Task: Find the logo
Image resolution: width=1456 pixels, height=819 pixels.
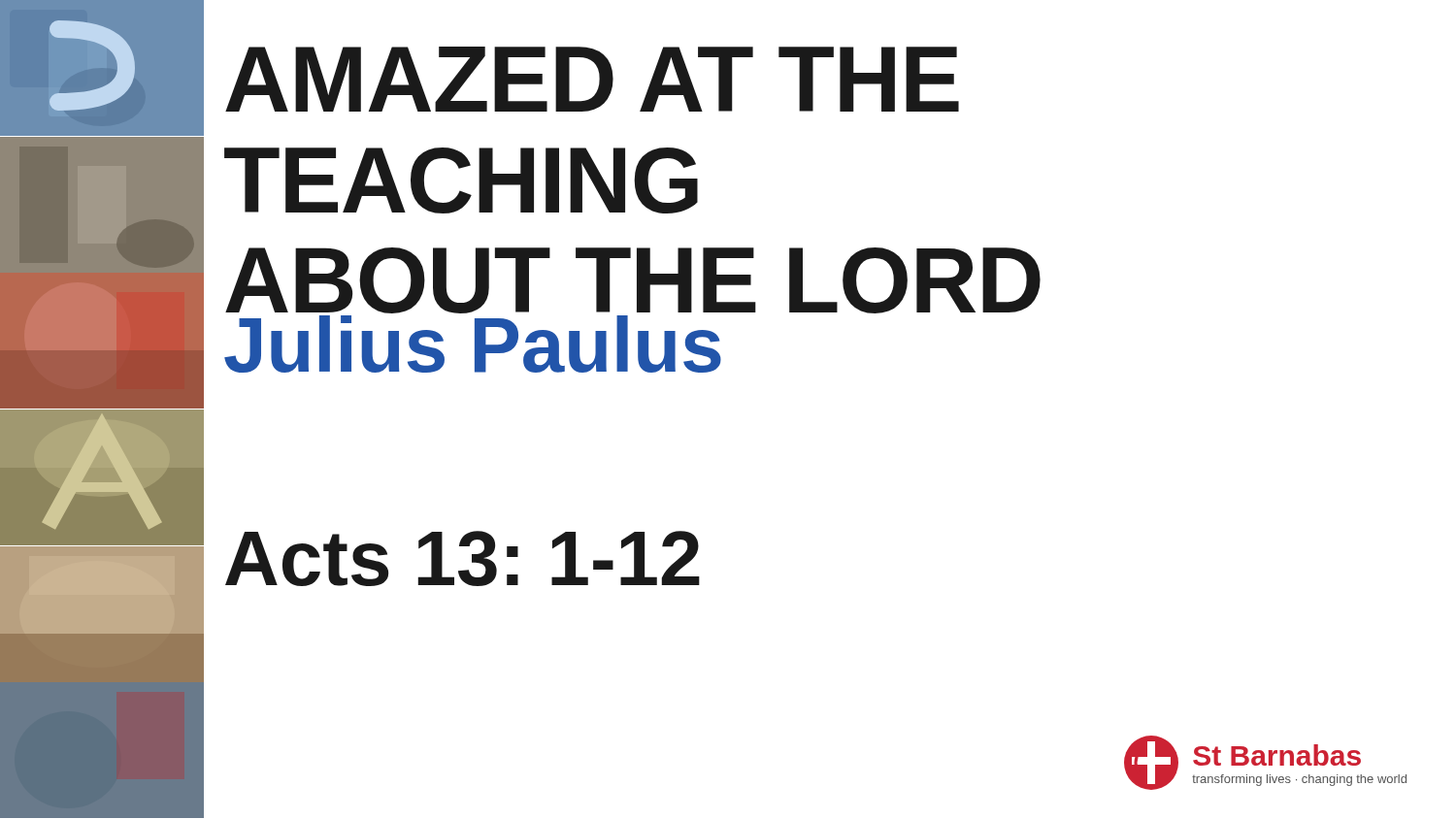Action: click(x=1265, y=763)
